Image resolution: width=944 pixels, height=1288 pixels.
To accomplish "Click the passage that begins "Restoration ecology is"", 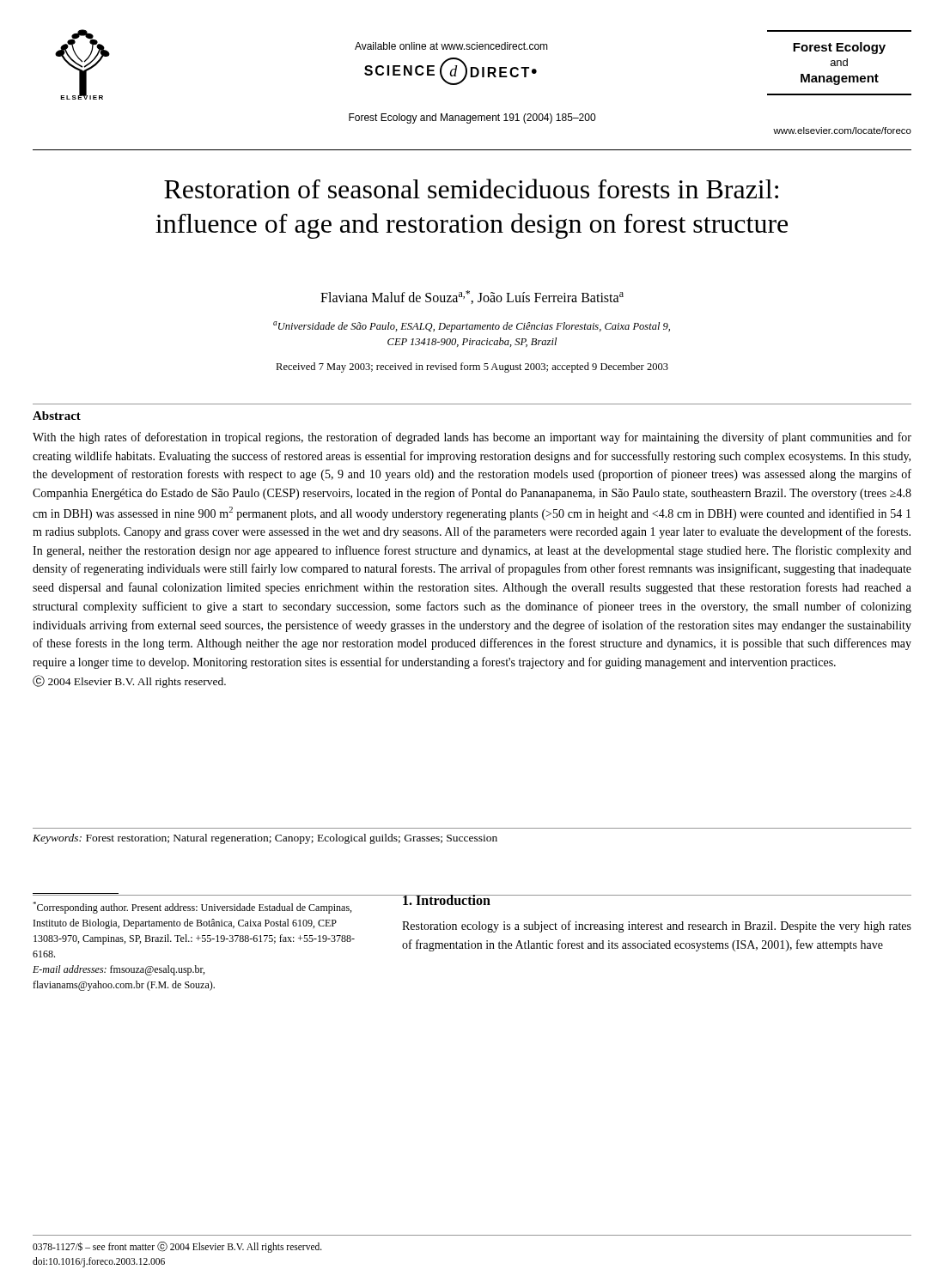I will pyautogui.click(x=657, y=935).
